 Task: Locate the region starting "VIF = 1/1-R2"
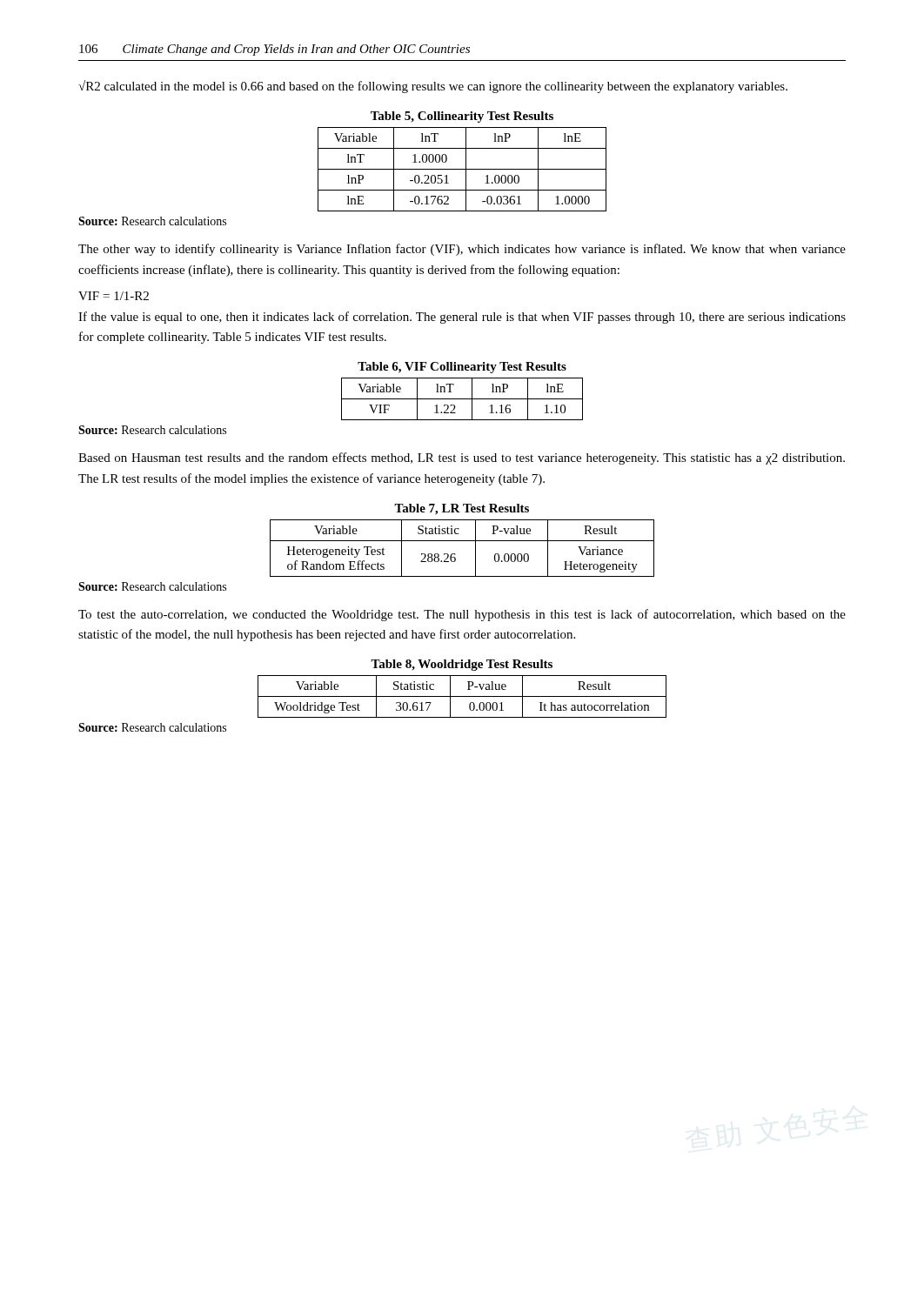[114, 296]
